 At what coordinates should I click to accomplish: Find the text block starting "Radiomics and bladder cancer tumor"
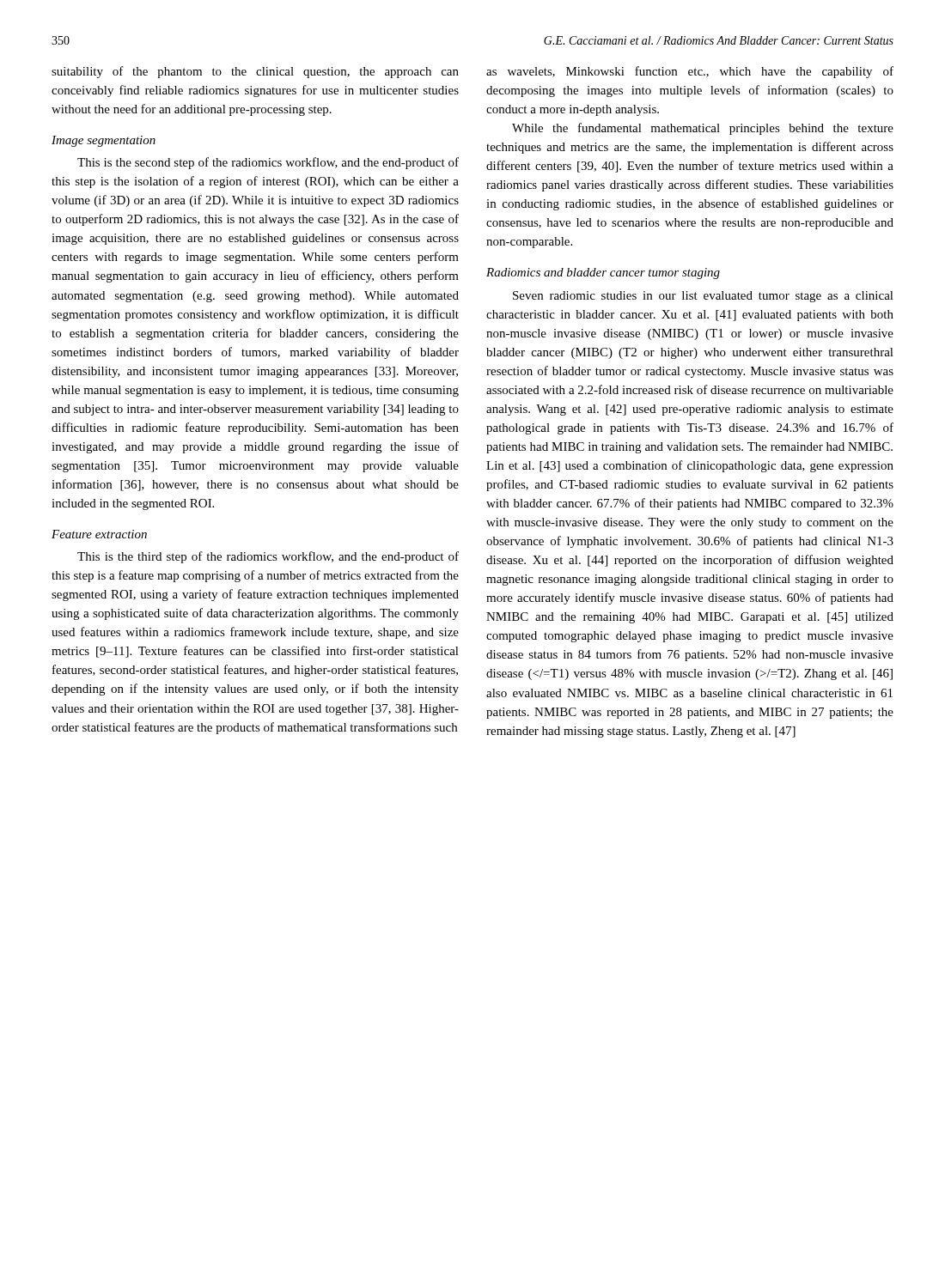point(690,273)
